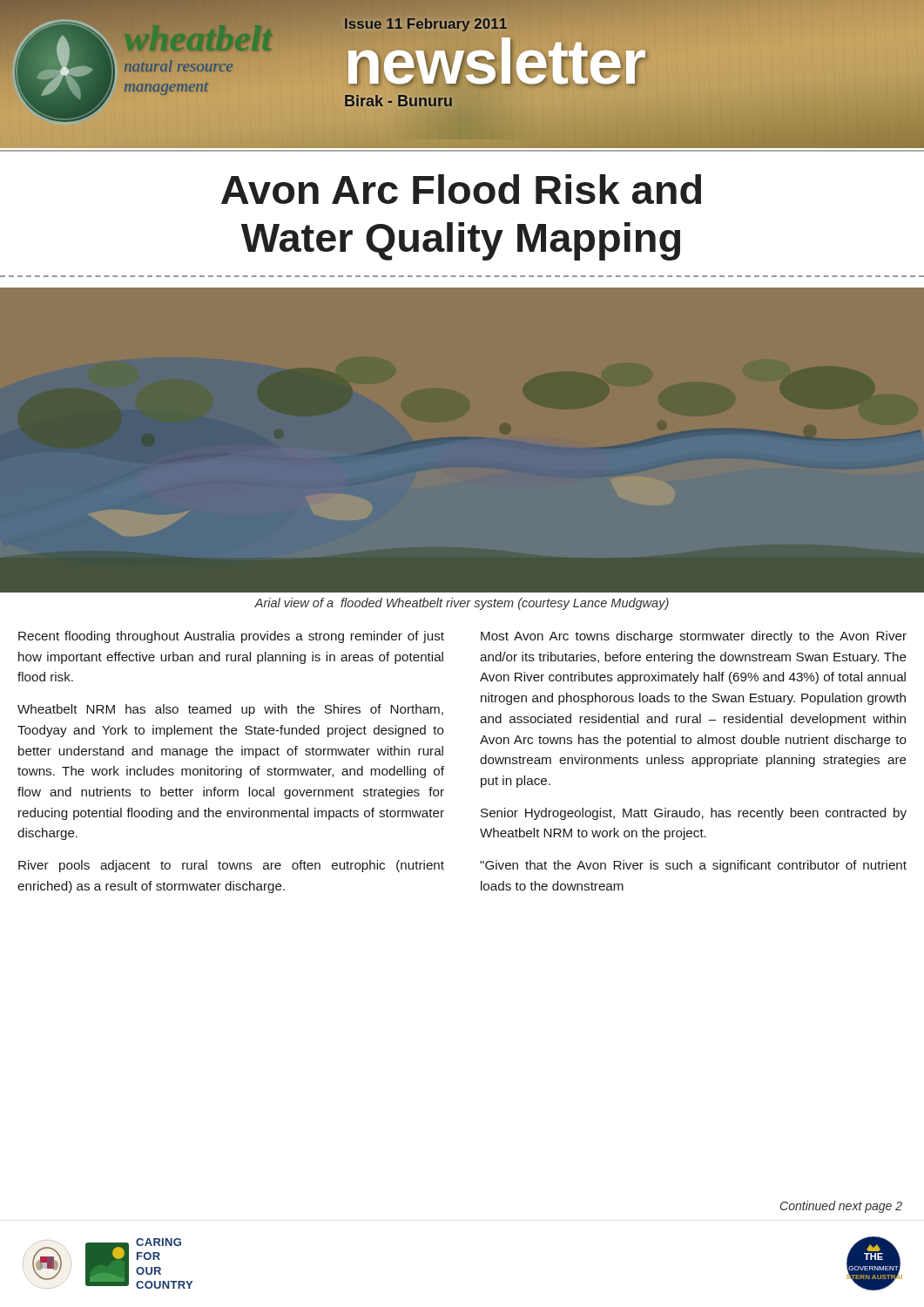This screenshot has width=924, height=1307.
Task: Select the region starting "Arial view of a flooded Wheatbelt"
Action: pos(462,603)
